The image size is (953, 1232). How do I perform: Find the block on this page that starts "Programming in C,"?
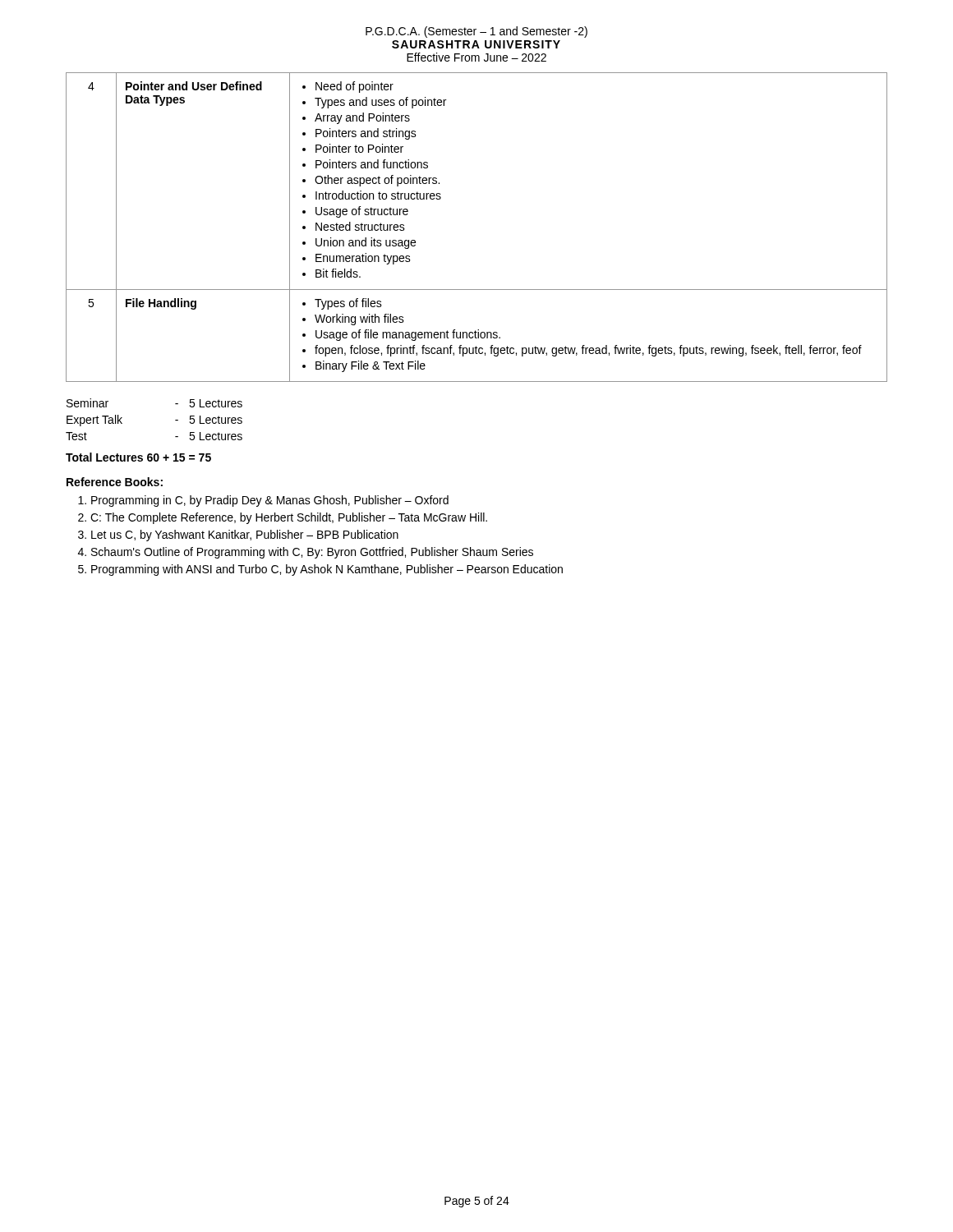point(270,500)
